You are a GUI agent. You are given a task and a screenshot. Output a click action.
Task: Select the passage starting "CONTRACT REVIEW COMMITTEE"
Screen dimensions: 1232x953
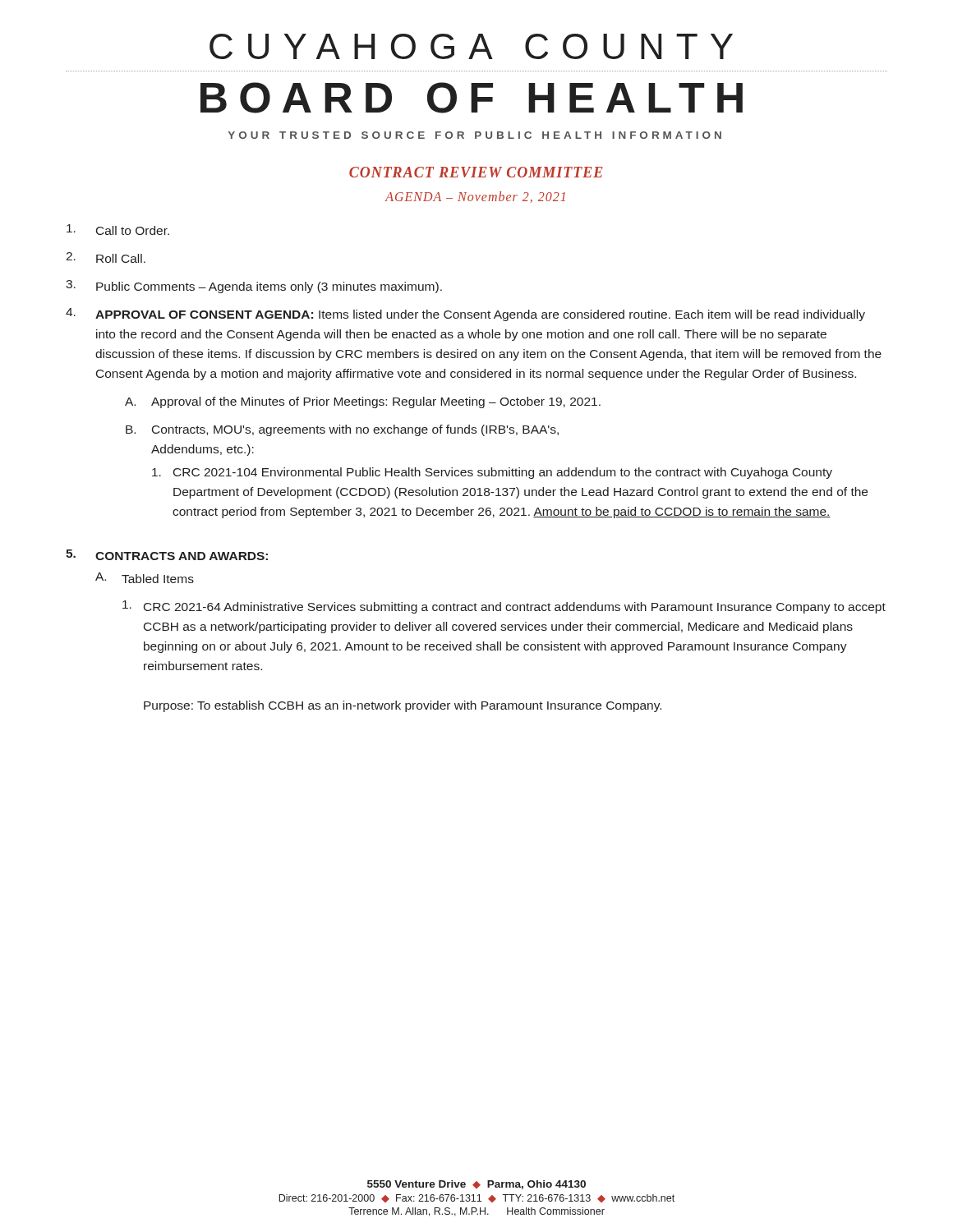click(x=476, y=172)
